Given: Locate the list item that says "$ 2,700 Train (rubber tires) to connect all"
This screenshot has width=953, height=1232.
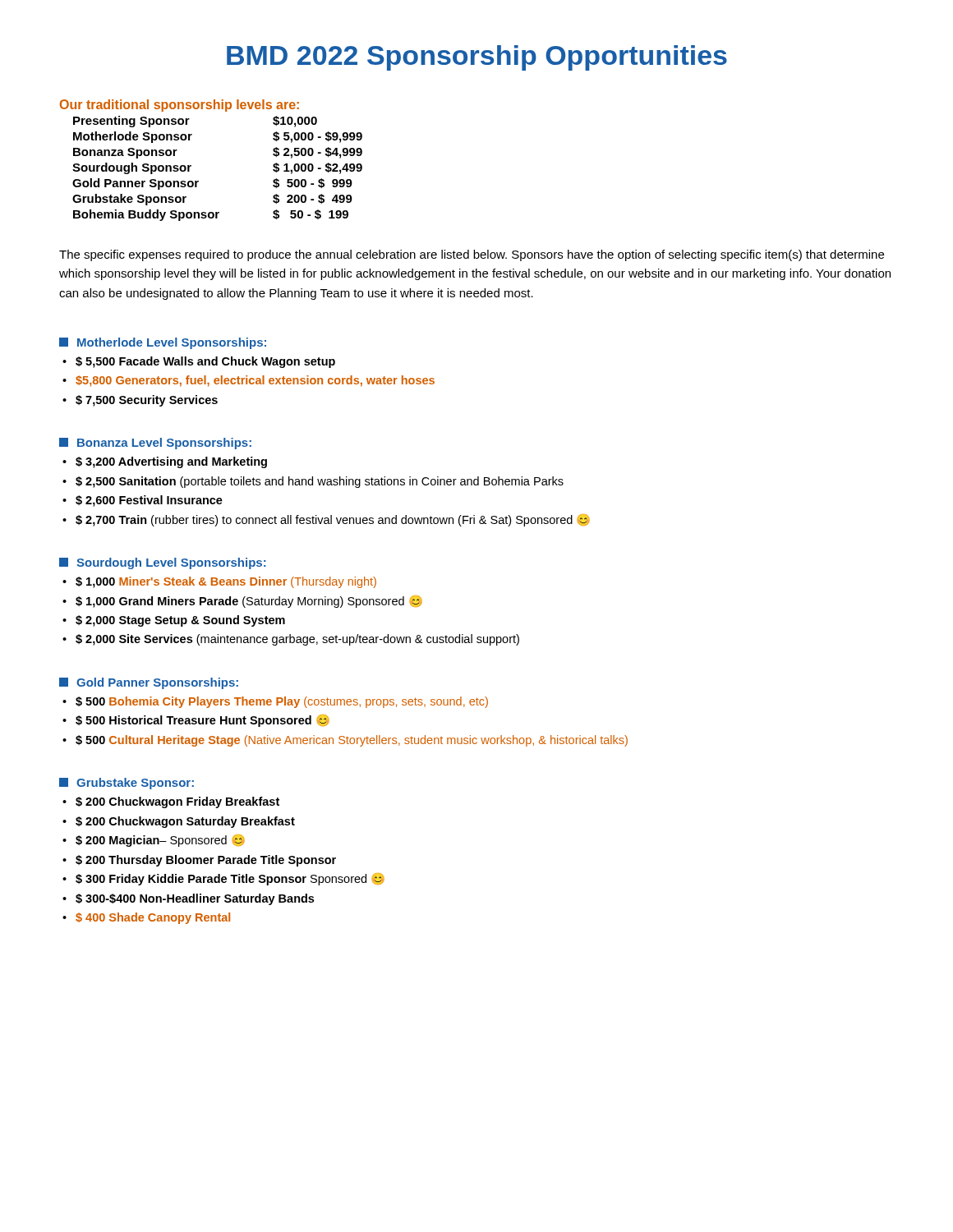Looking at the screenshot, I should coord(333,520).
